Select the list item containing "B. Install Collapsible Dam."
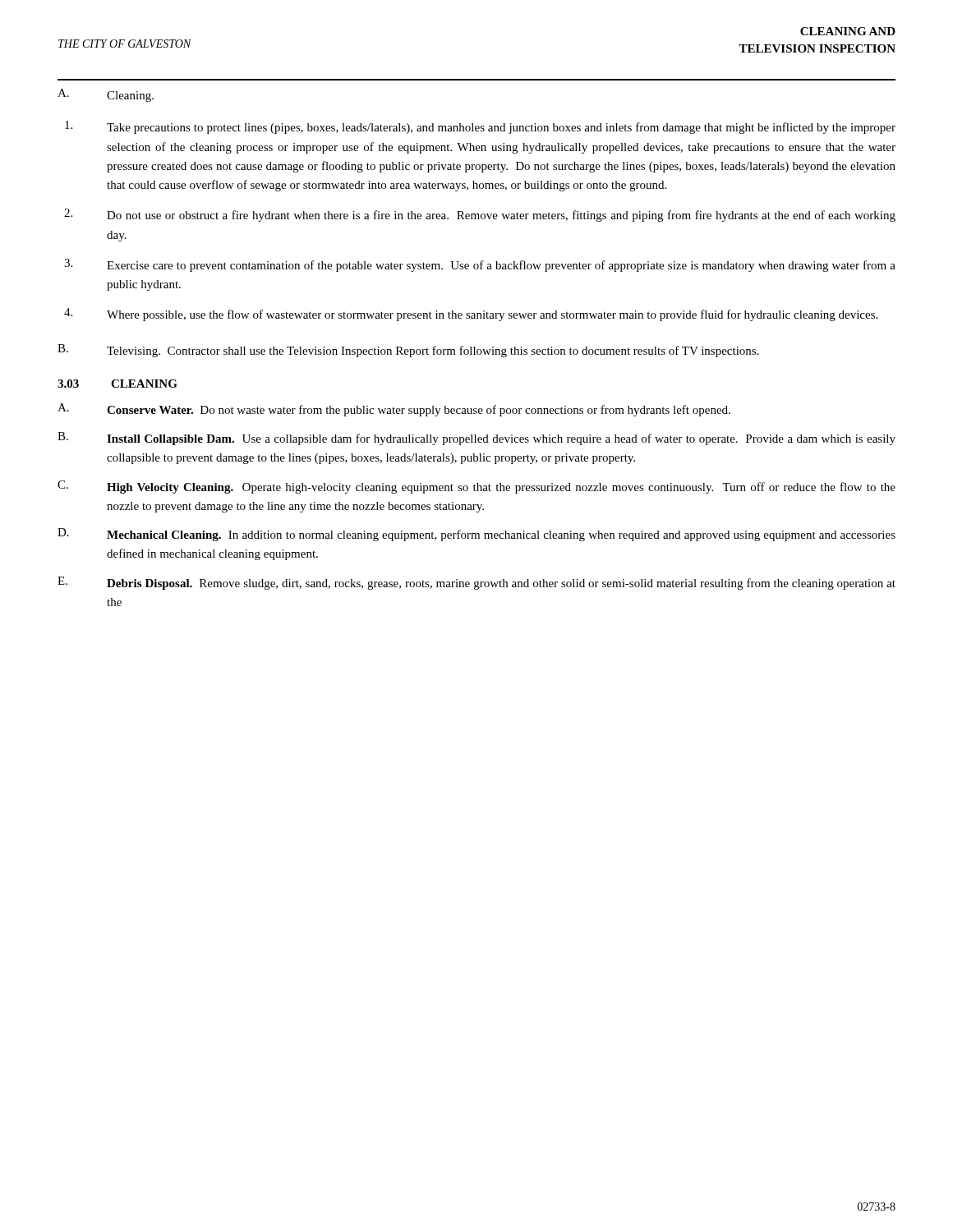953x1232 pixels. point(476,449)
